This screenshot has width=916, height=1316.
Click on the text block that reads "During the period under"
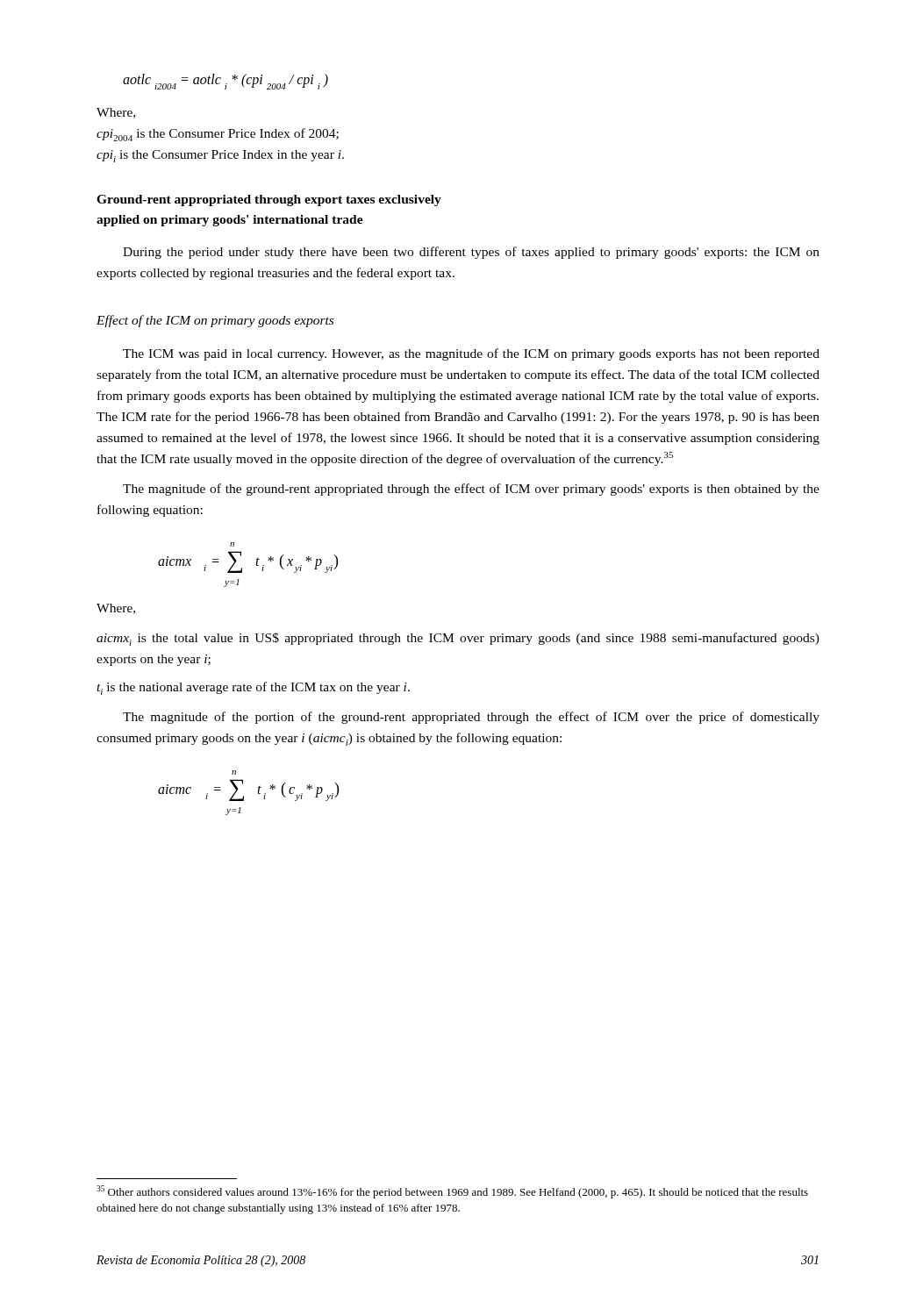pos(458,262)
